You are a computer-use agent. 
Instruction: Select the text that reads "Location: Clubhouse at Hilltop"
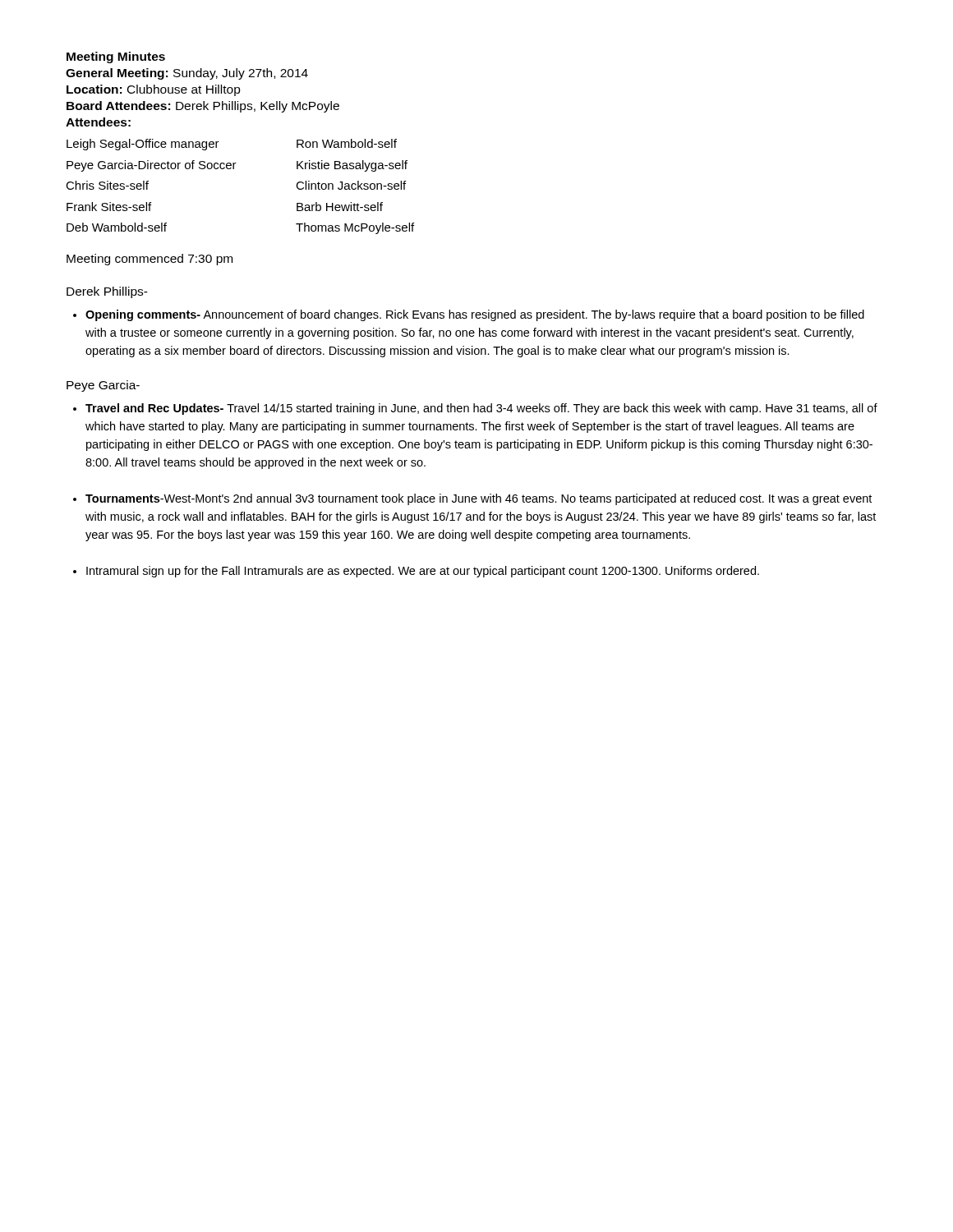[153, 89]
